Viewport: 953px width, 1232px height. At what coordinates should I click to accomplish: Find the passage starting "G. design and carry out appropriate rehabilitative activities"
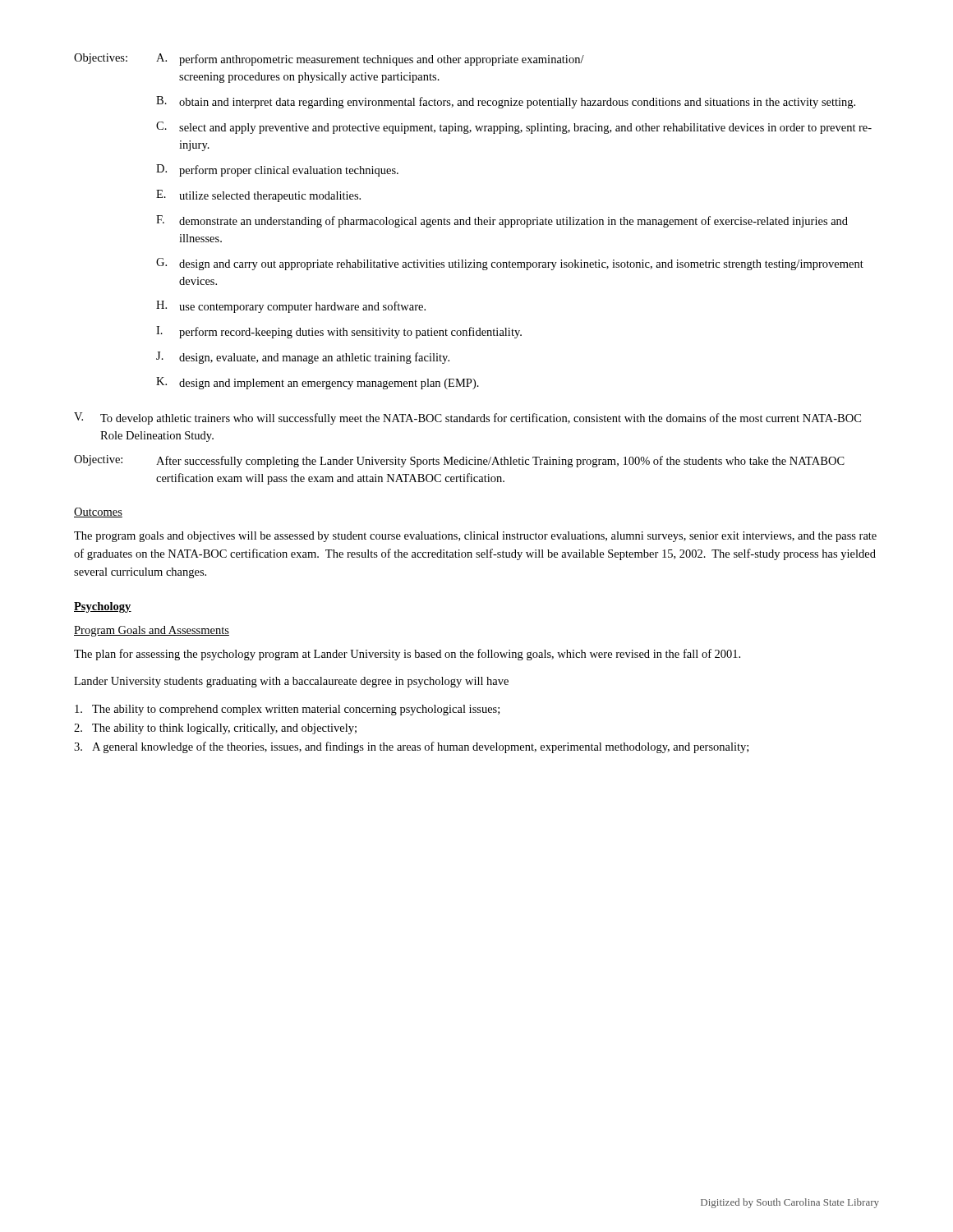[518, 273]
